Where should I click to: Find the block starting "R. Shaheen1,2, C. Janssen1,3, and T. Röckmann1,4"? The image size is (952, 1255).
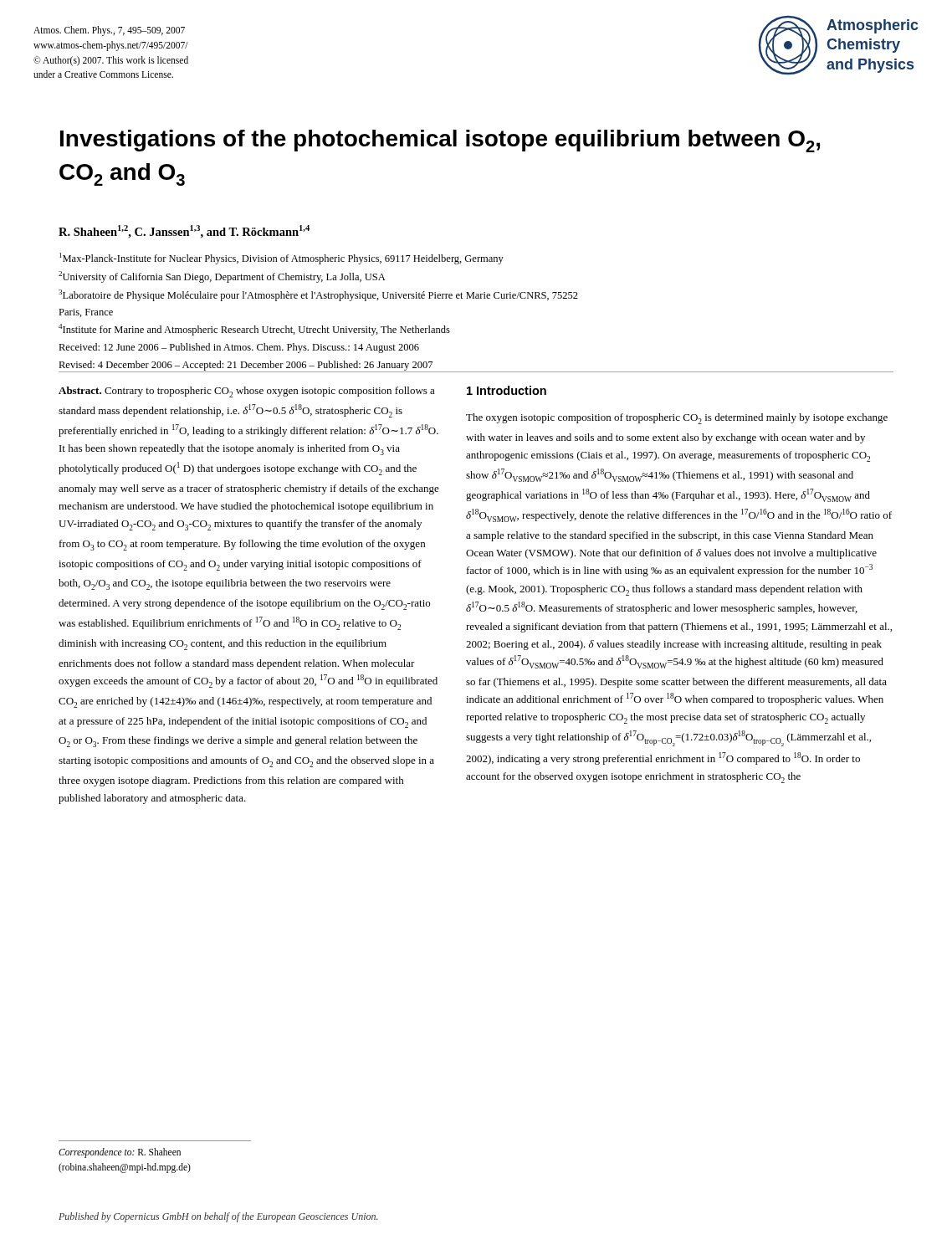pyautogui.click(x=184, y=232)
